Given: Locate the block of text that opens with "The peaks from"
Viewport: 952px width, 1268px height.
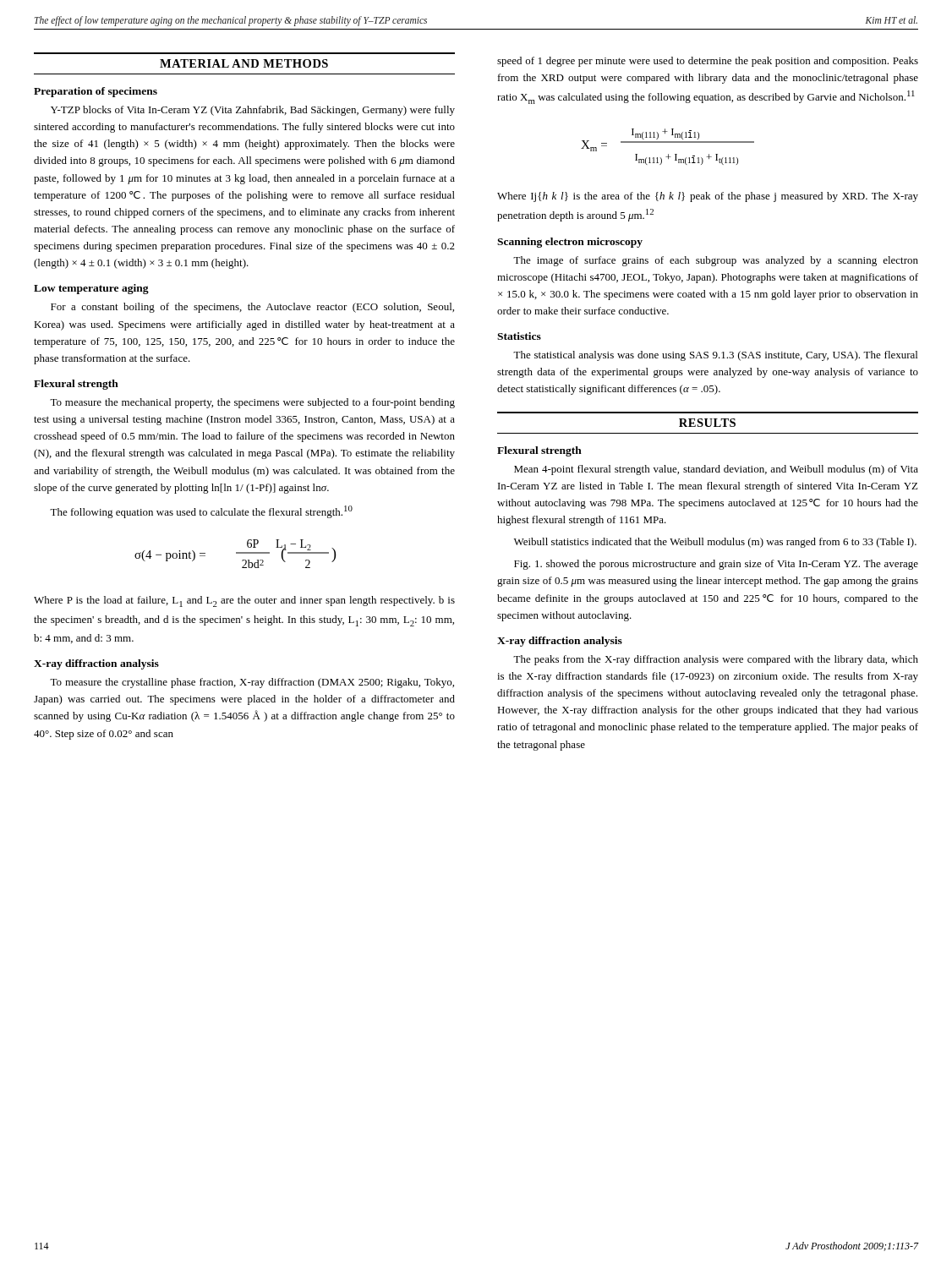Looking at the screenshot, I should click(708, 702).
